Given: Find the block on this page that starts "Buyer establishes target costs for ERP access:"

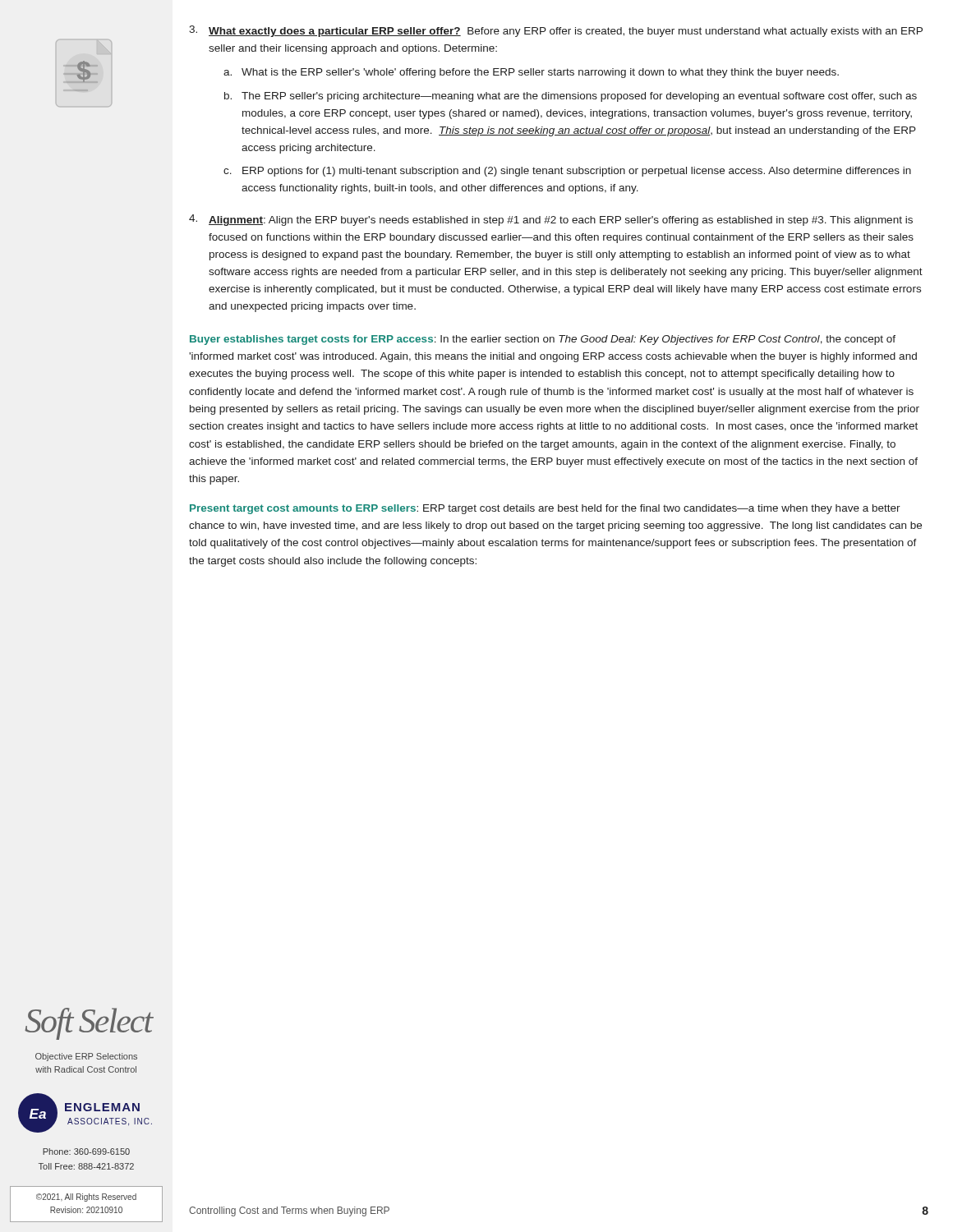Looking at the screenshot, I should pos(554,409).
